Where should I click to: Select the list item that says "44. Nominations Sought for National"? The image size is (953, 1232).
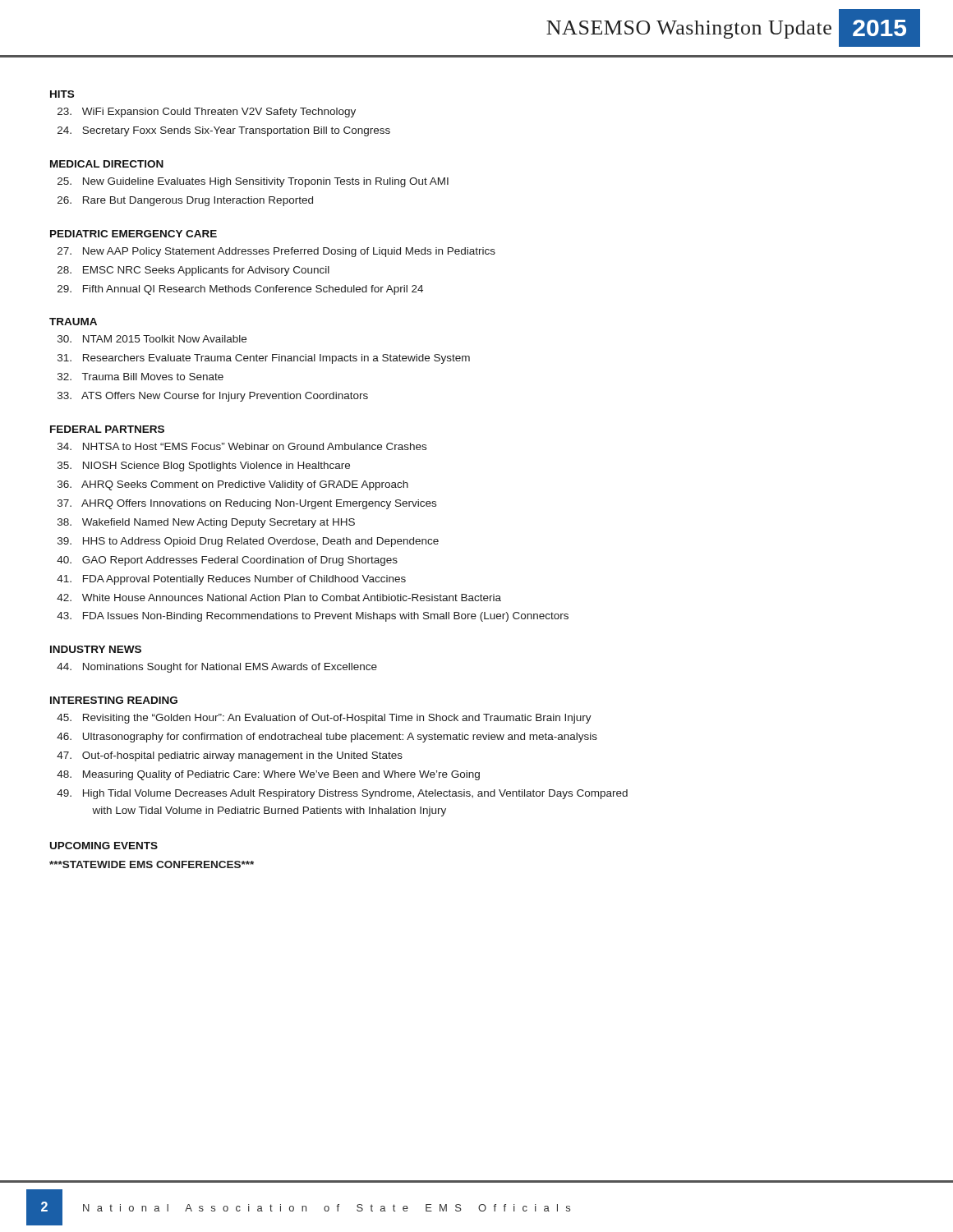click(x=213, y=668)
